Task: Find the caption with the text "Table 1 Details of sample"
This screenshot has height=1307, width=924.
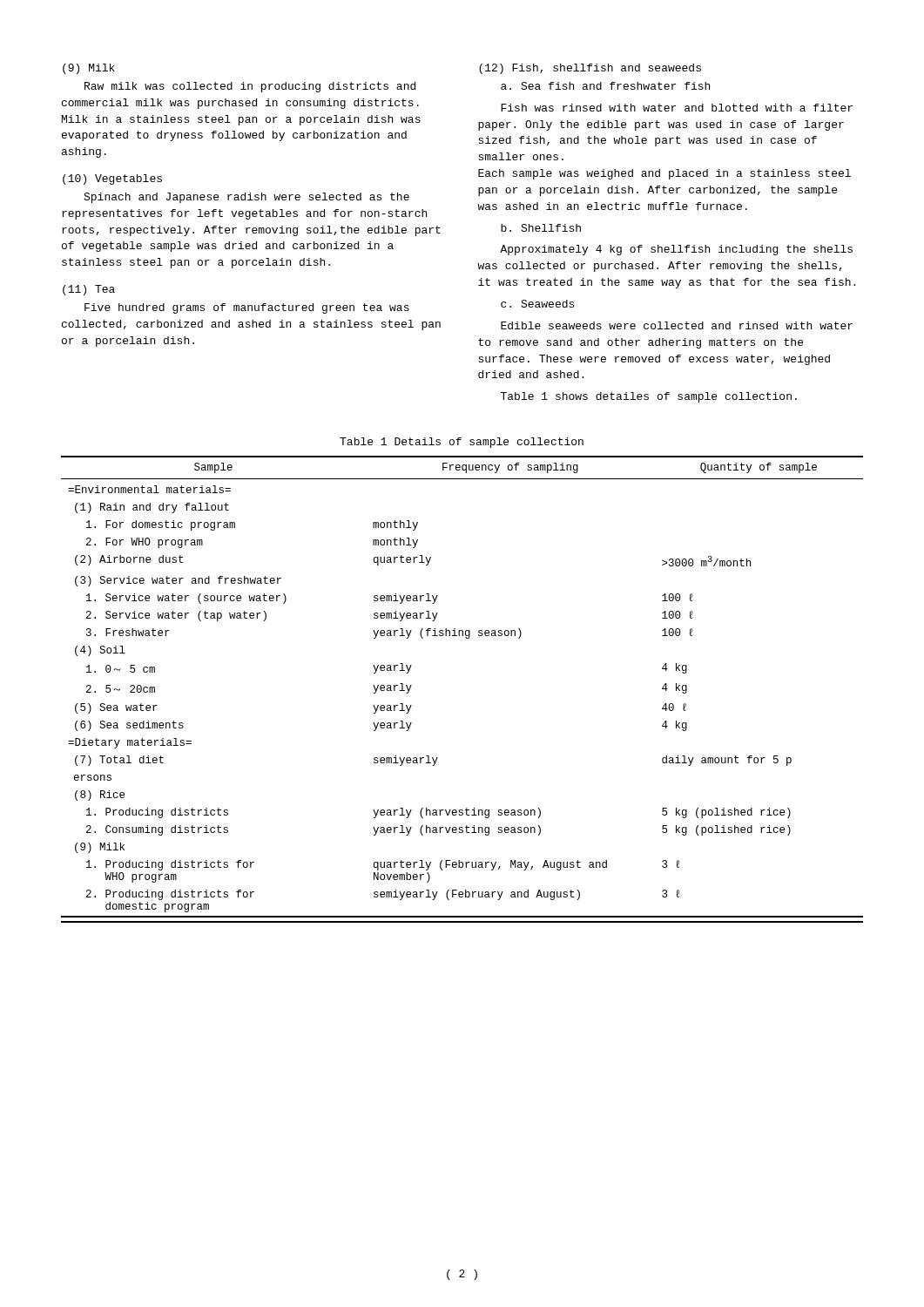Action: 462,442
